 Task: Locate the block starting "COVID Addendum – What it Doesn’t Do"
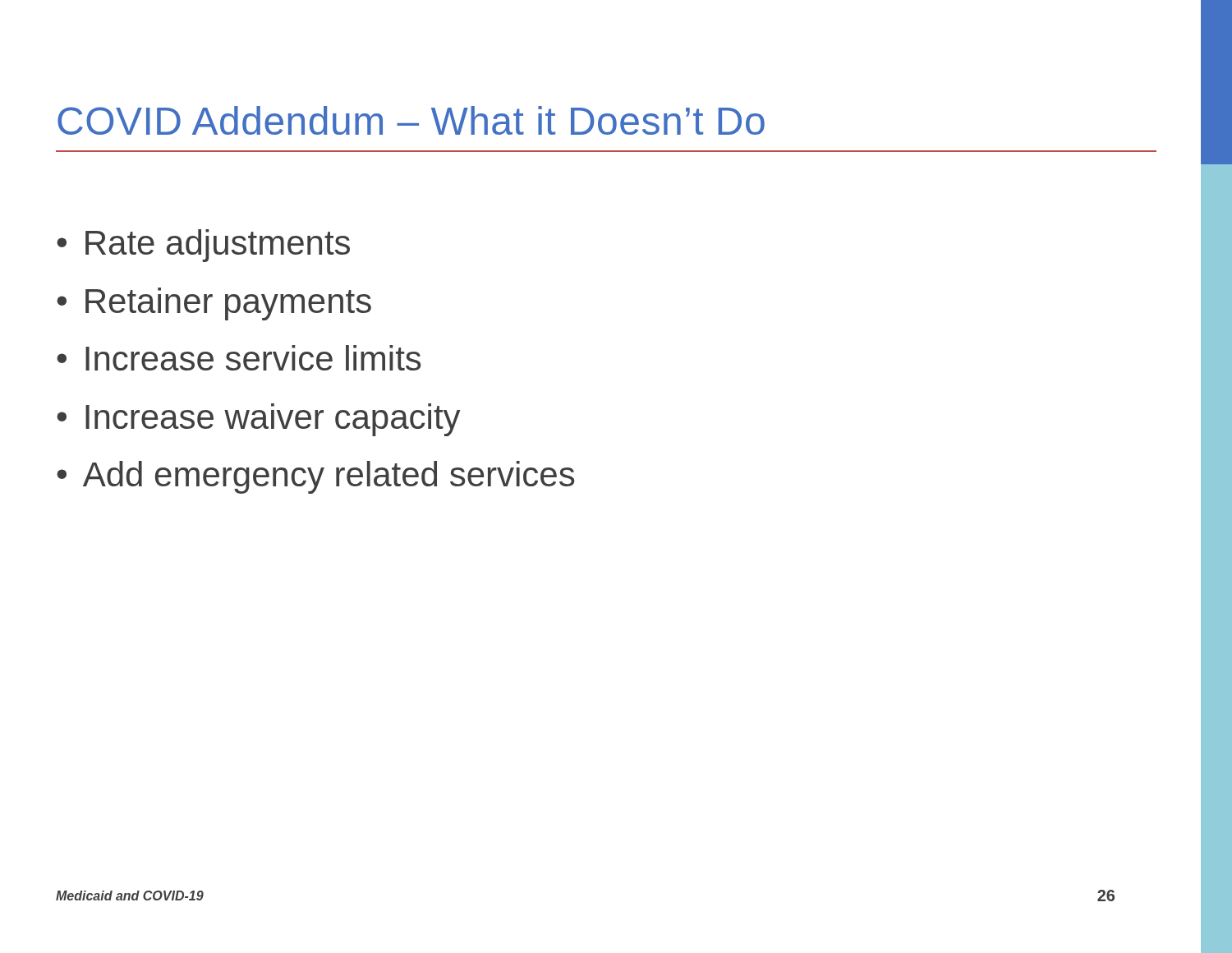click(x=606, y=125)
